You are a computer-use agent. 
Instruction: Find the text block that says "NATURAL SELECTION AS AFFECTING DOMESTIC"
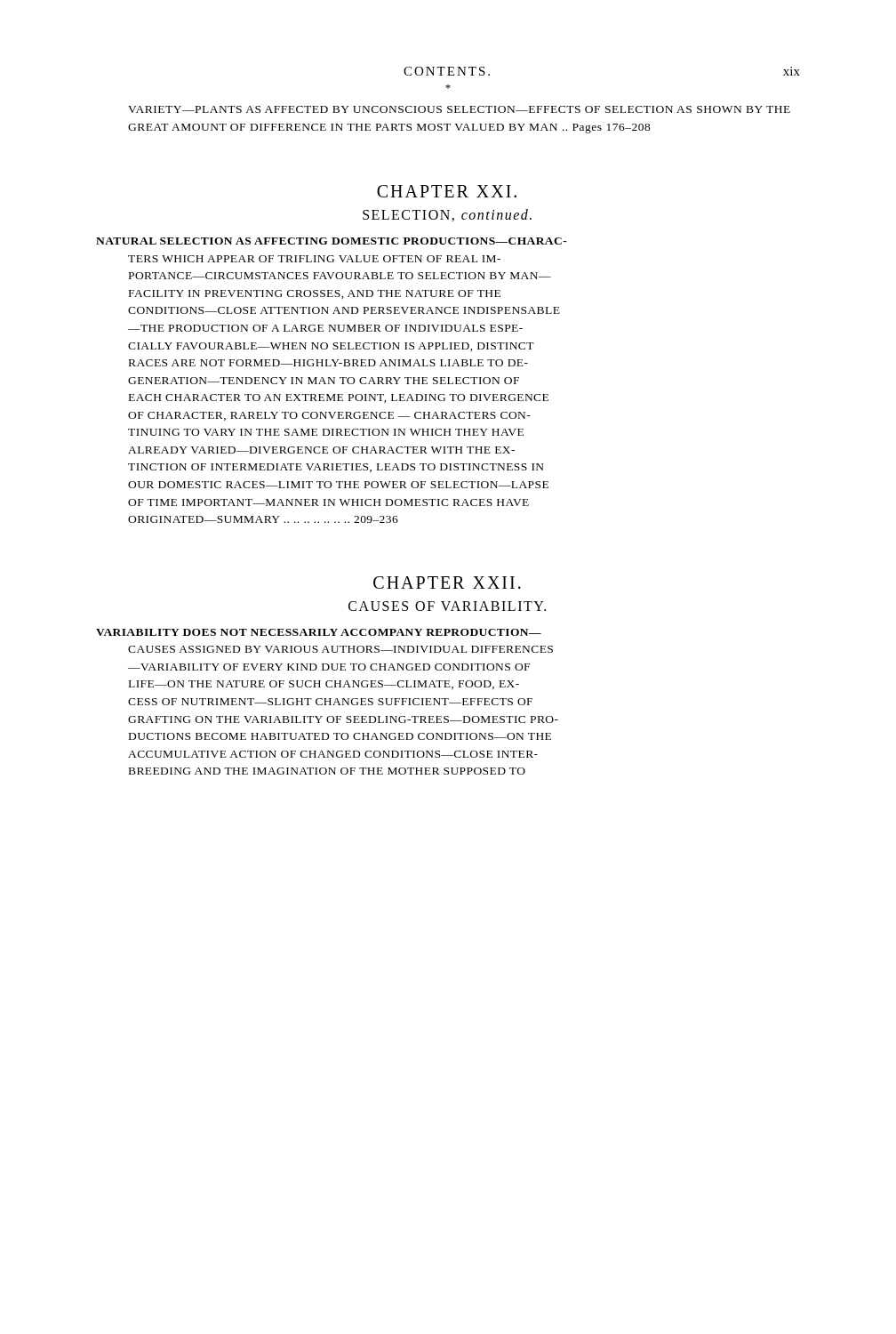click(448, 381)
